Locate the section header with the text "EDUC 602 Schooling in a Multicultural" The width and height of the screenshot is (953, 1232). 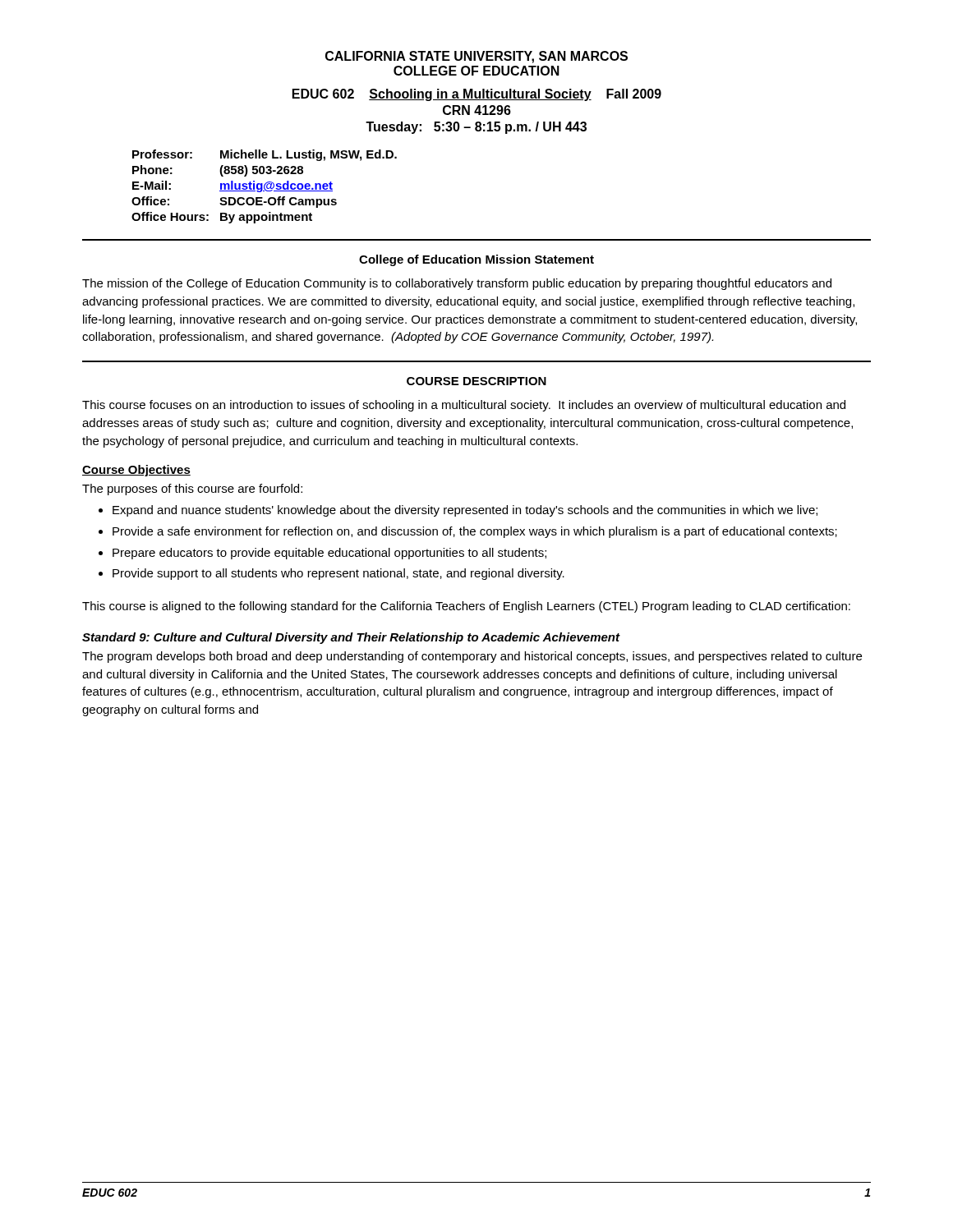[476, 111]
